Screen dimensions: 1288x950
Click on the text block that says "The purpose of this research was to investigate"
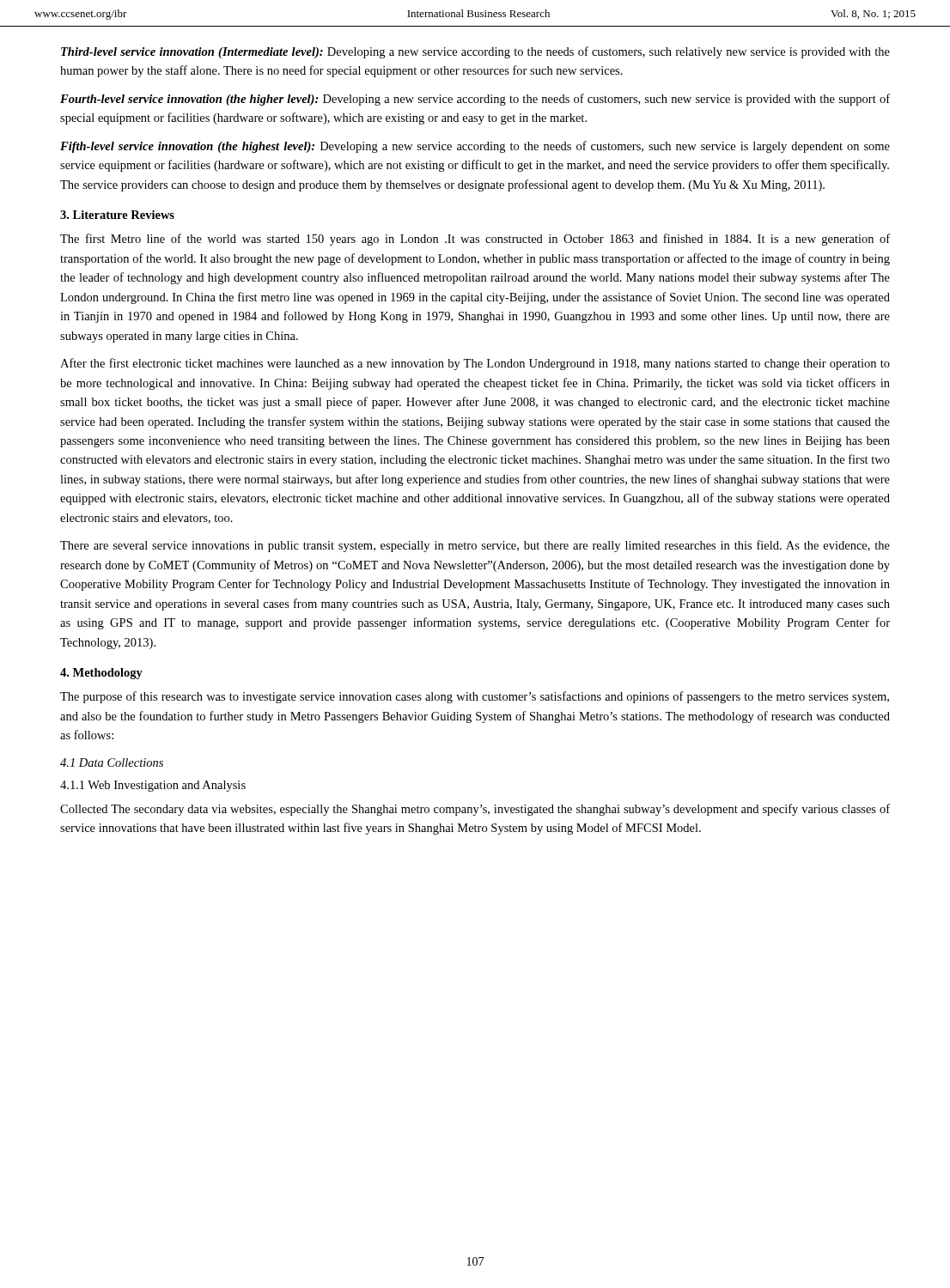(475, 716)
